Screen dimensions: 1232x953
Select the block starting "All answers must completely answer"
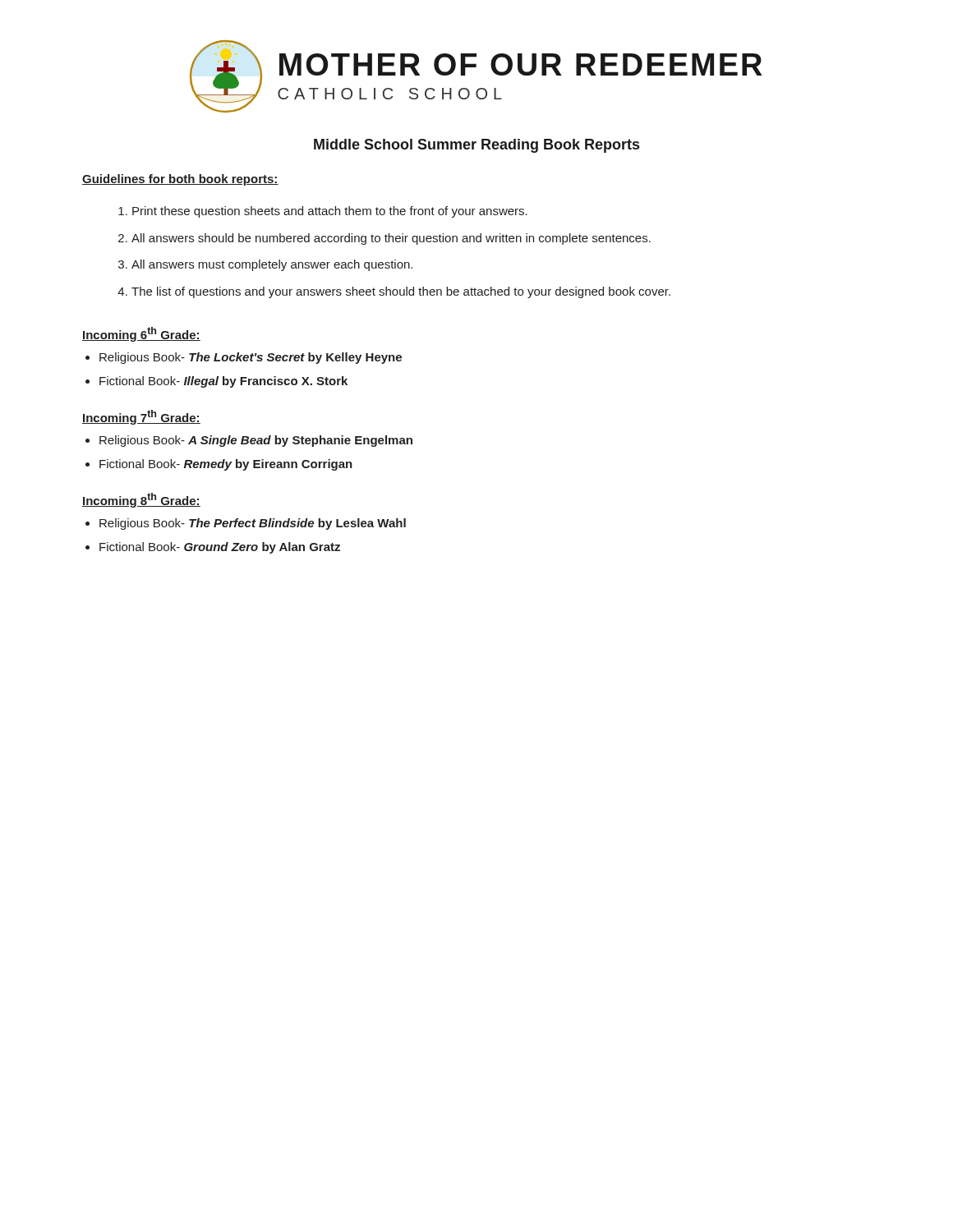(273, 264)
